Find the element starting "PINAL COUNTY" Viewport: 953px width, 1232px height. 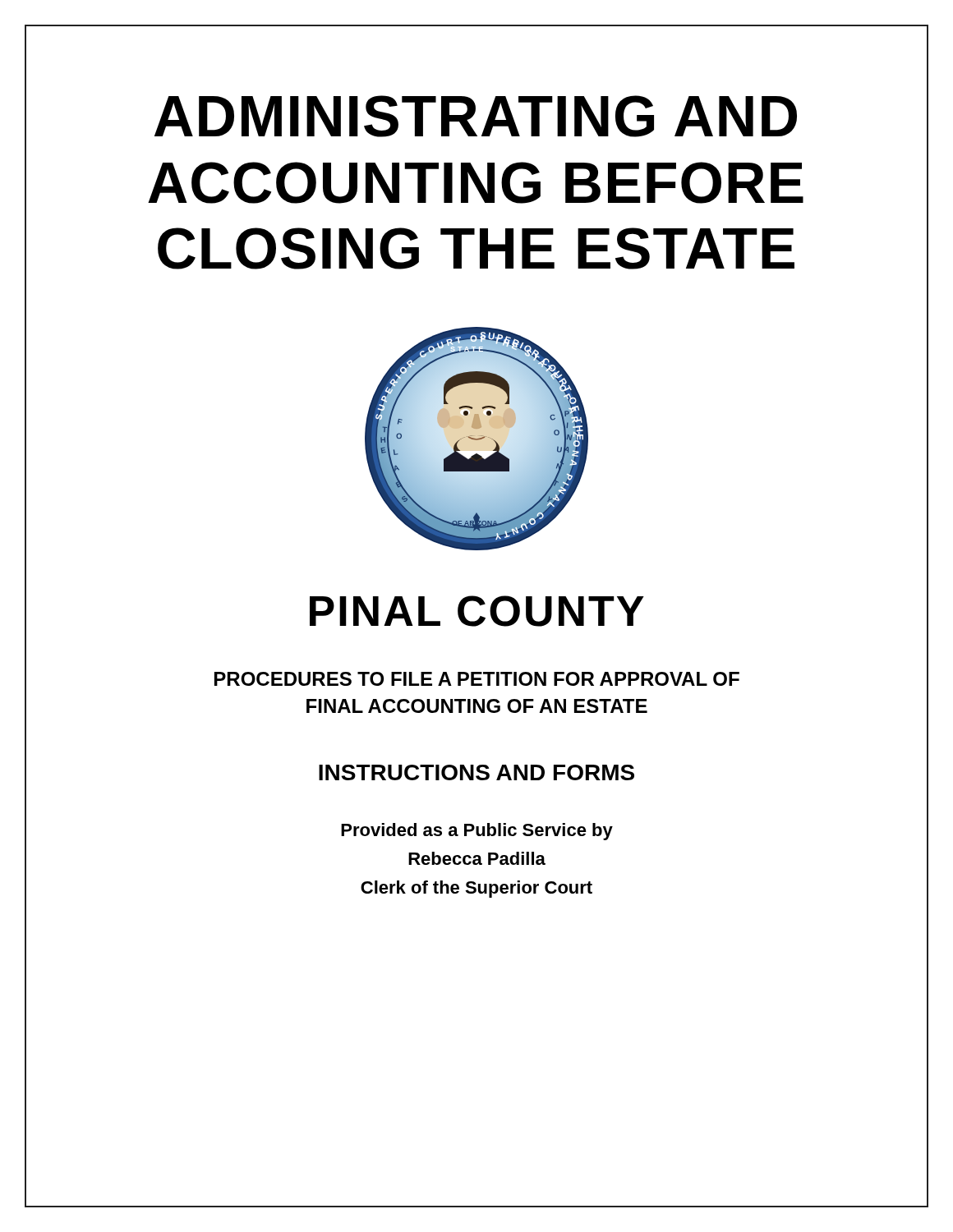(x=476, y=611)
